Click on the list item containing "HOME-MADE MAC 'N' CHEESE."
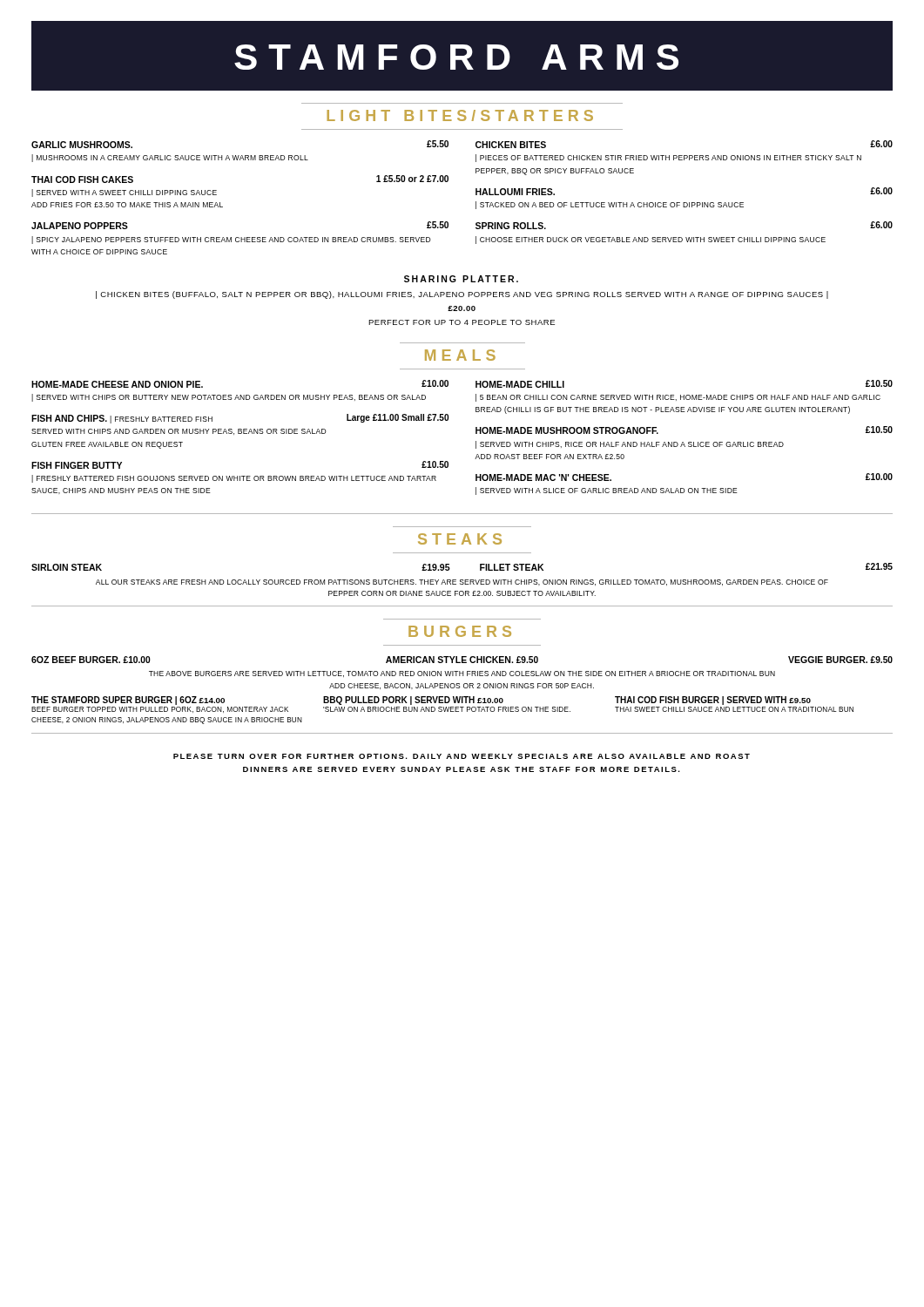924x1307 pixels. [x=684, y=483]
